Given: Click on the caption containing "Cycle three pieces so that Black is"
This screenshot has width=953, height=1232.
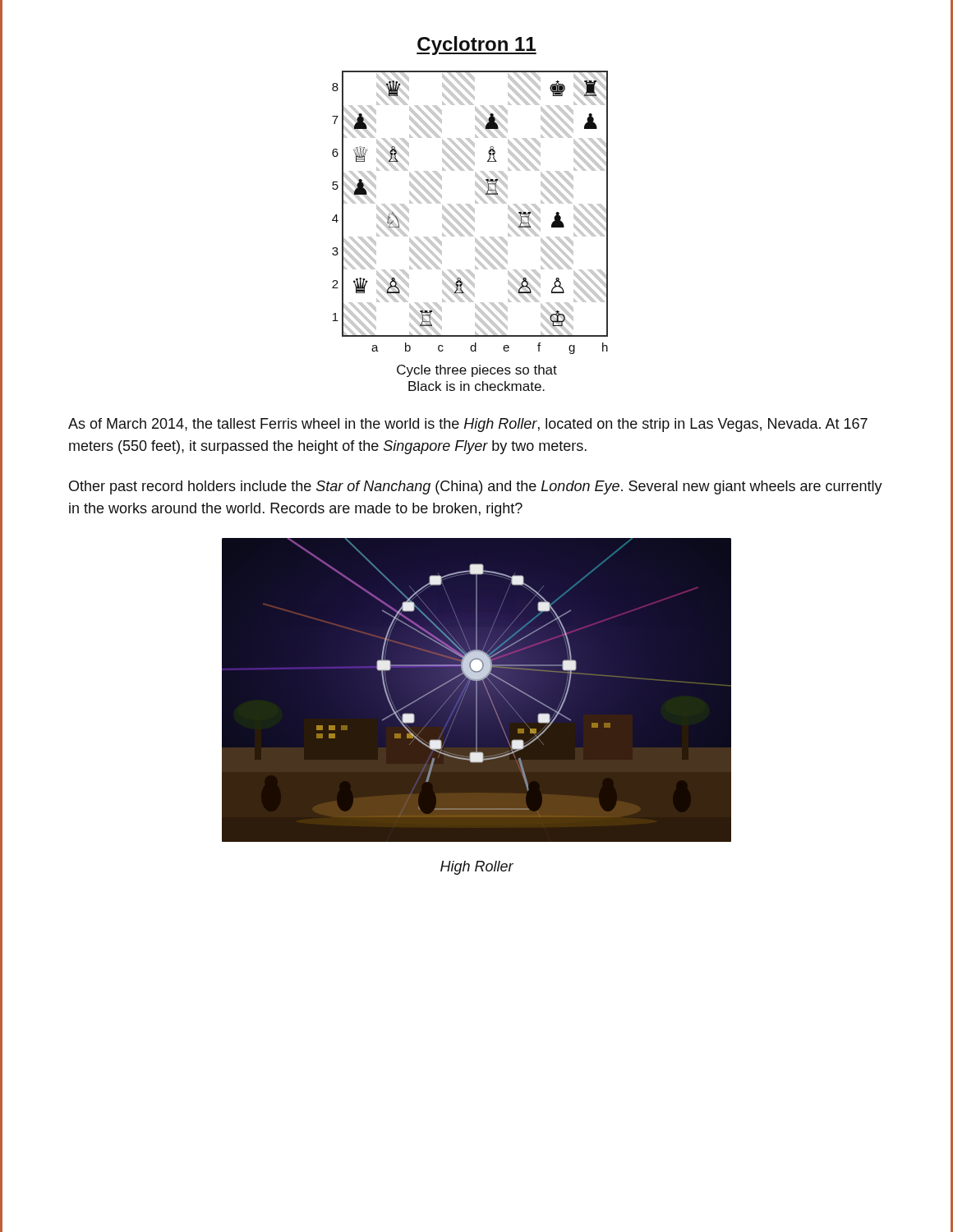Looking at the screenshot, I should click(x=476, y=378).
